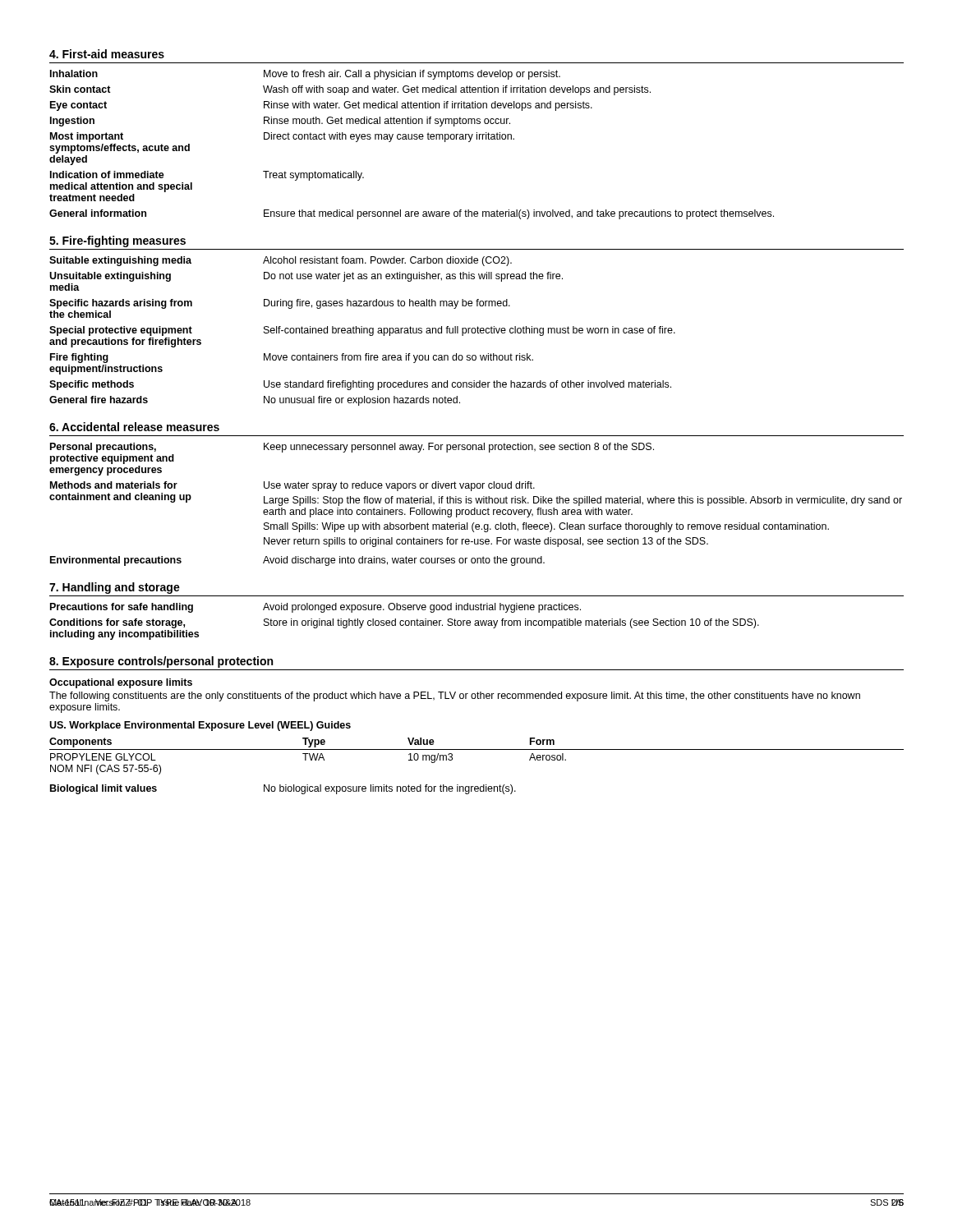The height and width of the screenshot is (1232, 953).
Task: Point to the passage starting "Suitable extinguishing media Alcohol resistant foam. Powder. Carbon"
Action: coord(476,260)
